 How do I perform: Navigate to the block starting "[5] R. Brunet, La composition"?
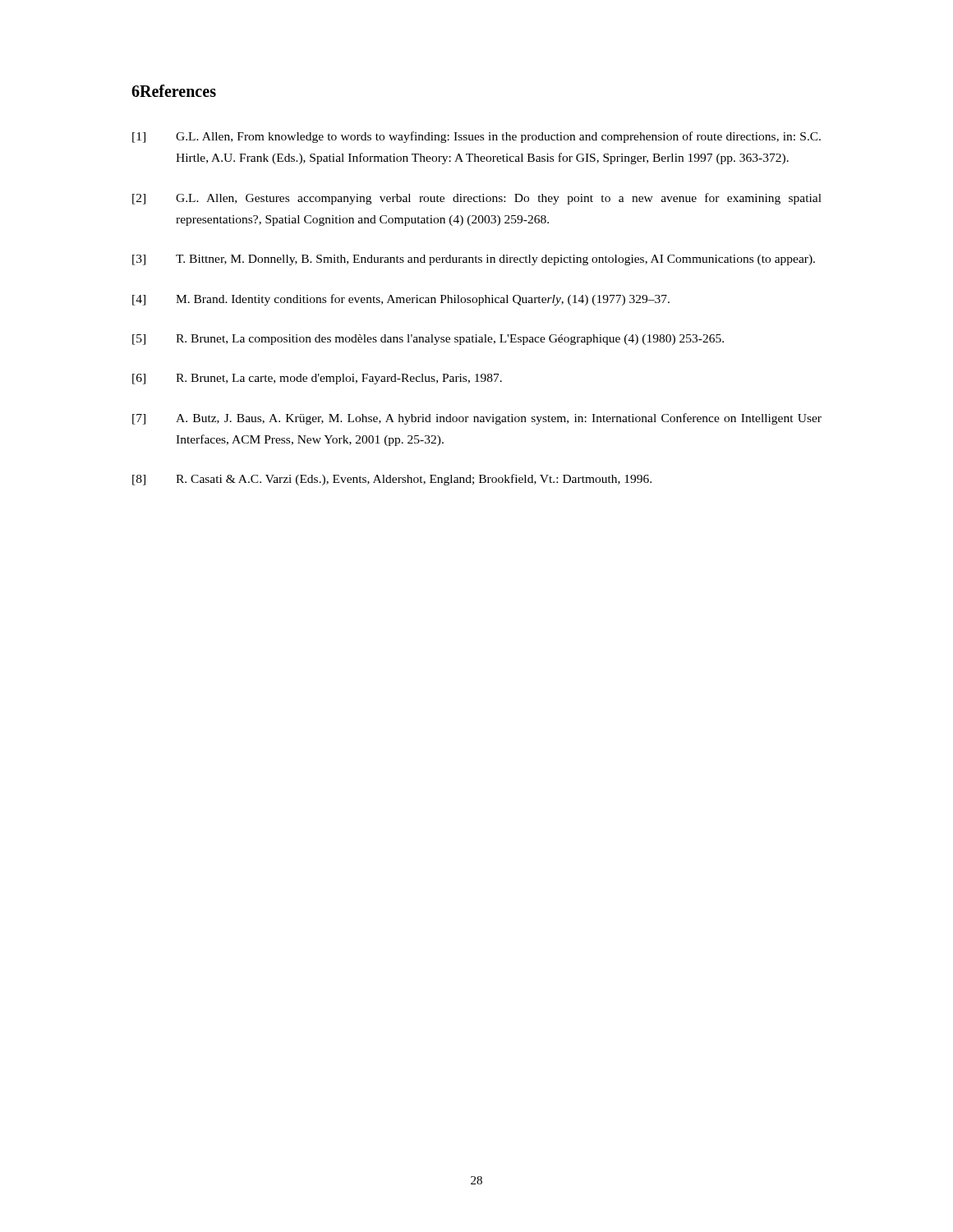476,339
